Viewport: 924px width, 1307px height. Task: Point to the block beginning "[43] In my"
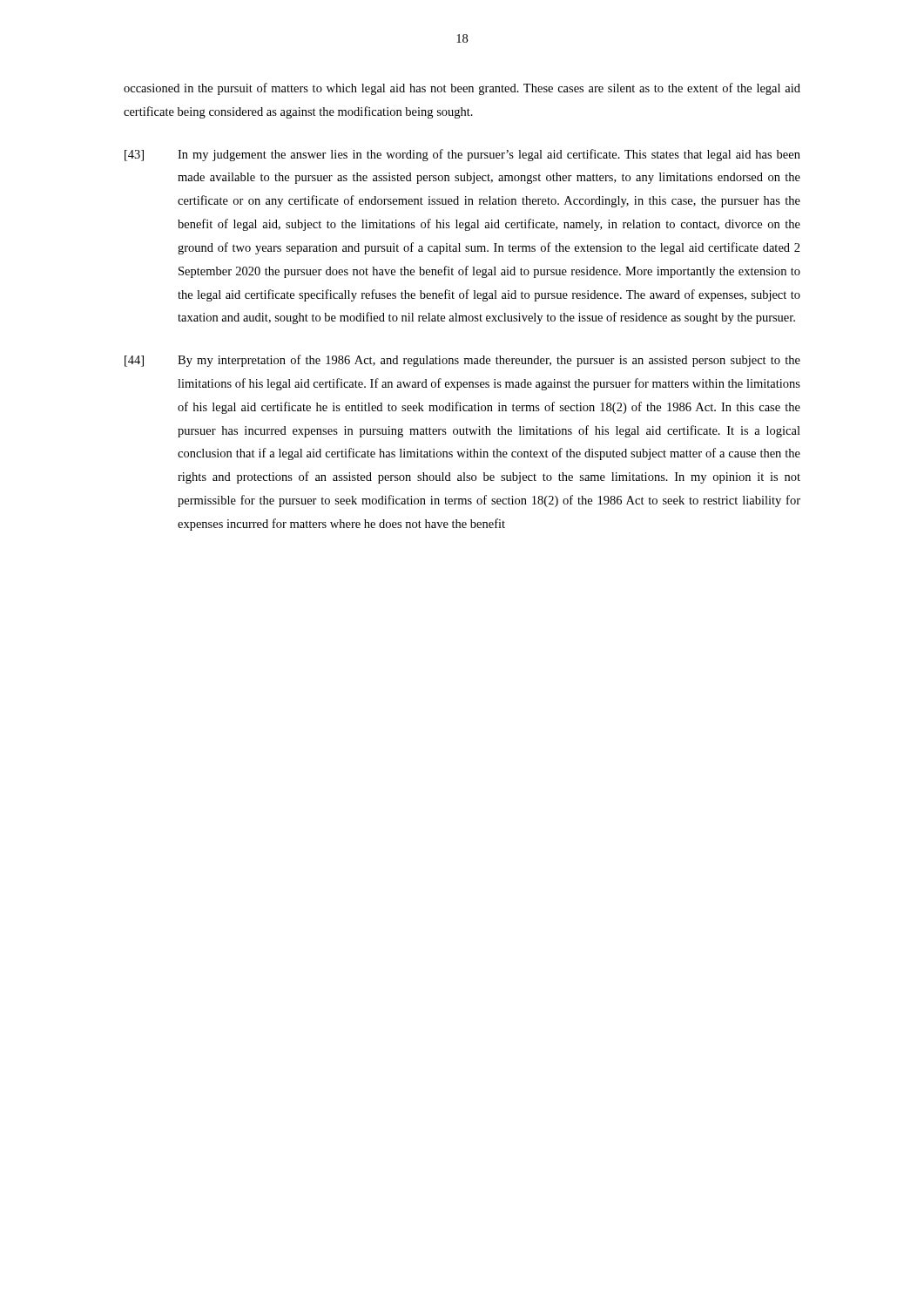point(462,236)
